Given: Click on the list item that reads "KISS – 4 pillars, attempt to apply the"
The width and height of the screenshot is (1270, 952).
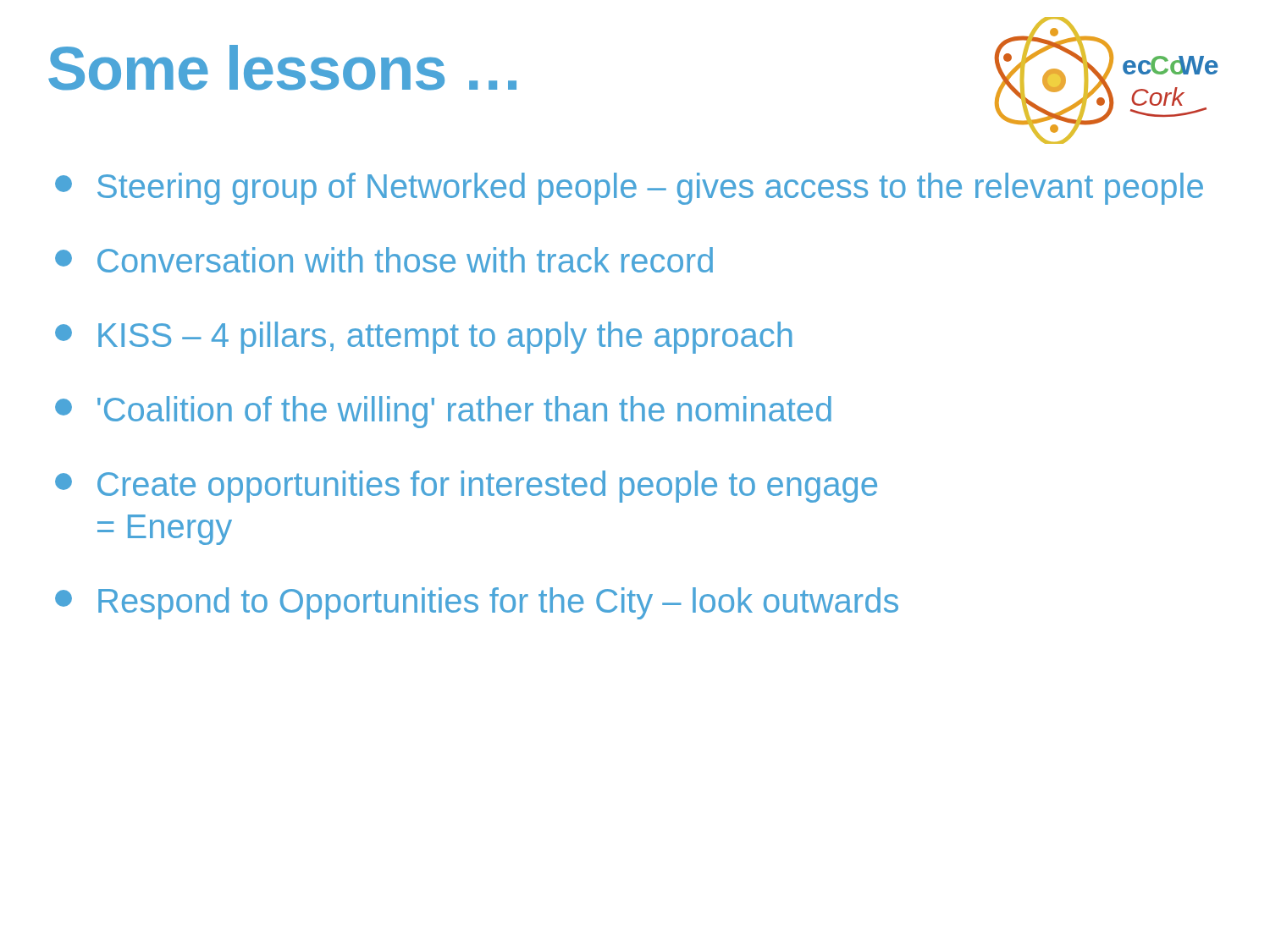Looking at the screenshot, I should [639, 335].
